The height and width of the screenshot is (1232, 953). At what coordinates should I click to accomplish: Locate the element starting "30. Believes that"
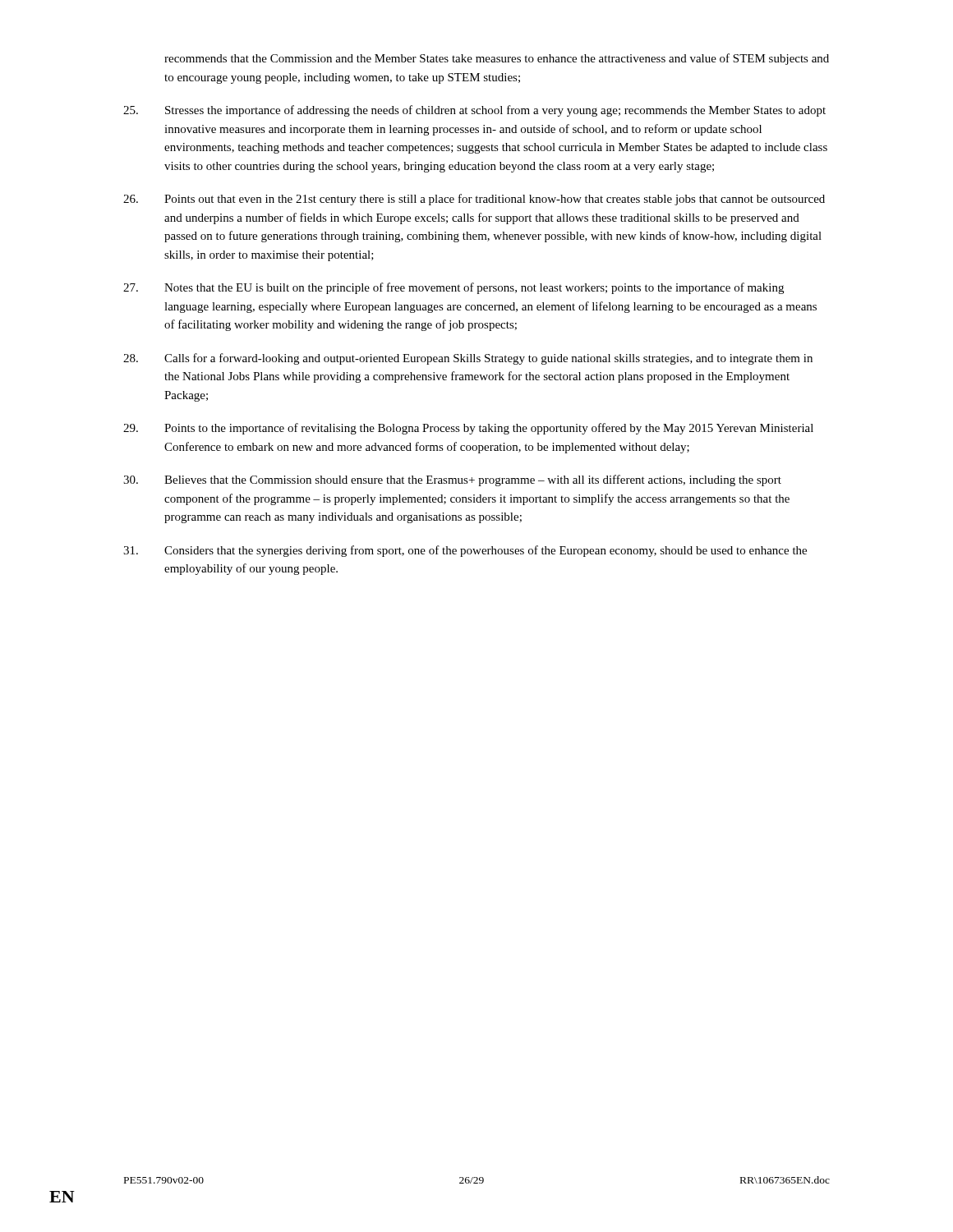[476, 498]
